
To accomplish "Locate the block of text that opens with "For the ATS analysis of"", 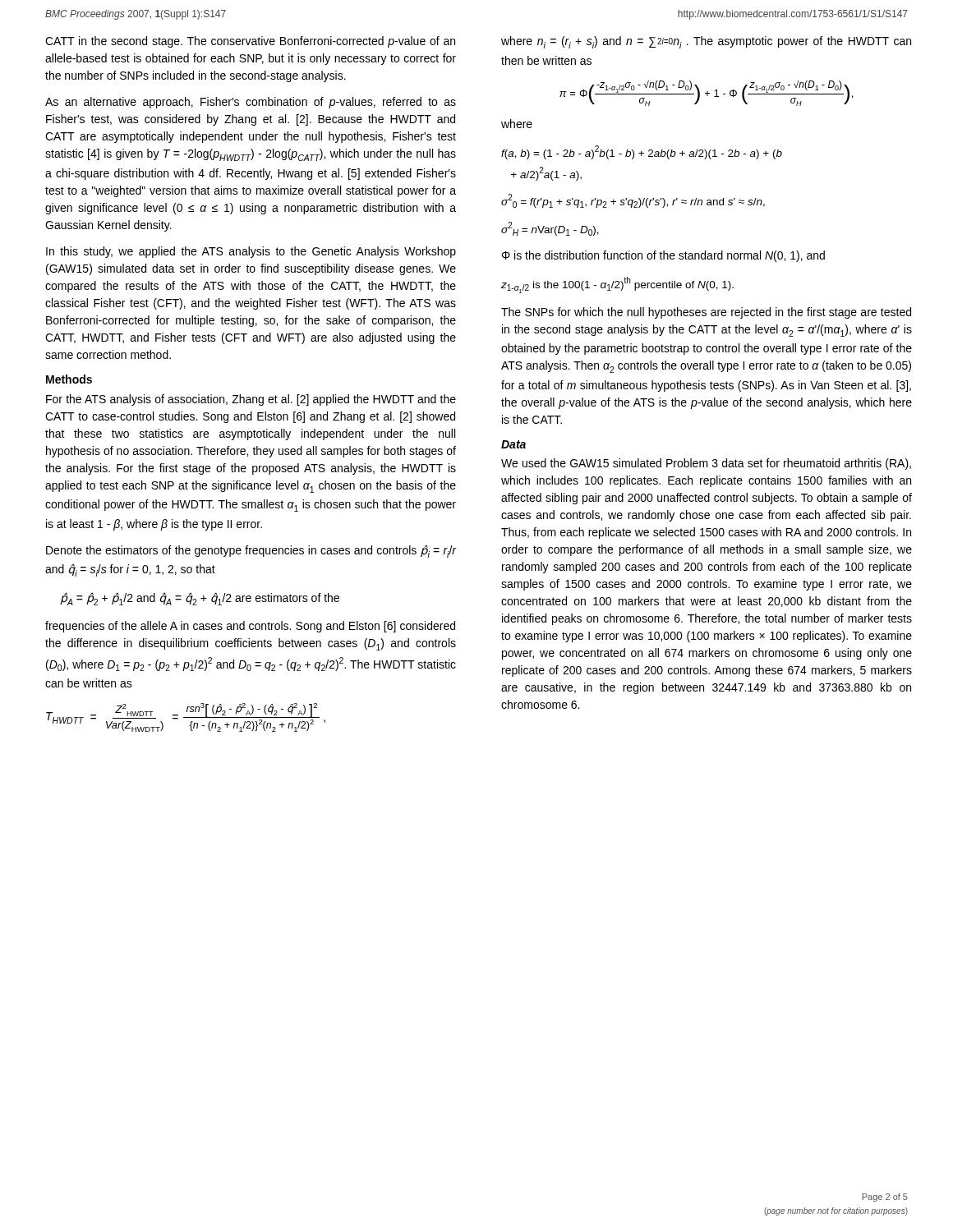I will pyautogui.click(x=251, y=462).
